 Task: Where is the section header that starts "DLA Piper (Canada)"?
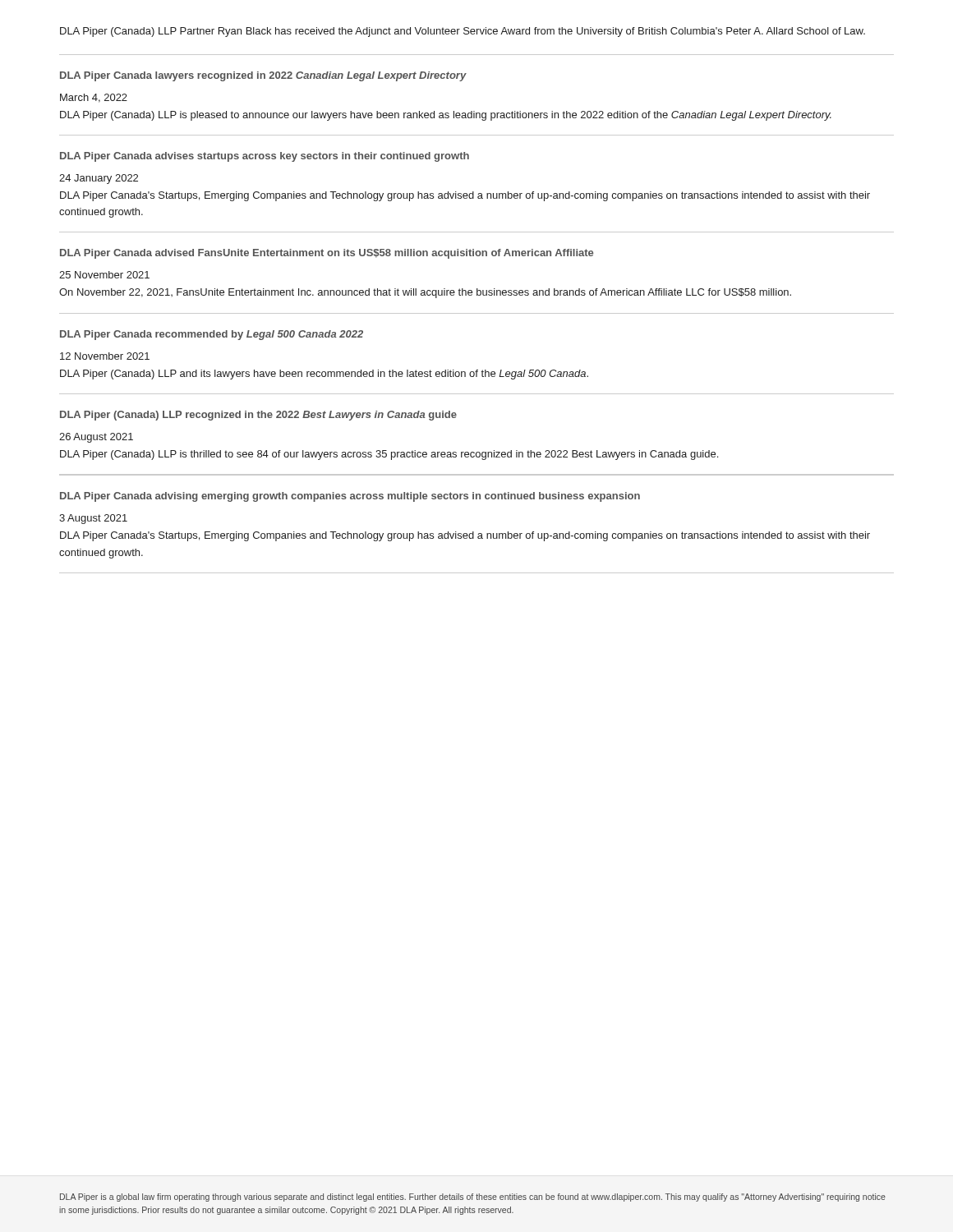(258, 416)
